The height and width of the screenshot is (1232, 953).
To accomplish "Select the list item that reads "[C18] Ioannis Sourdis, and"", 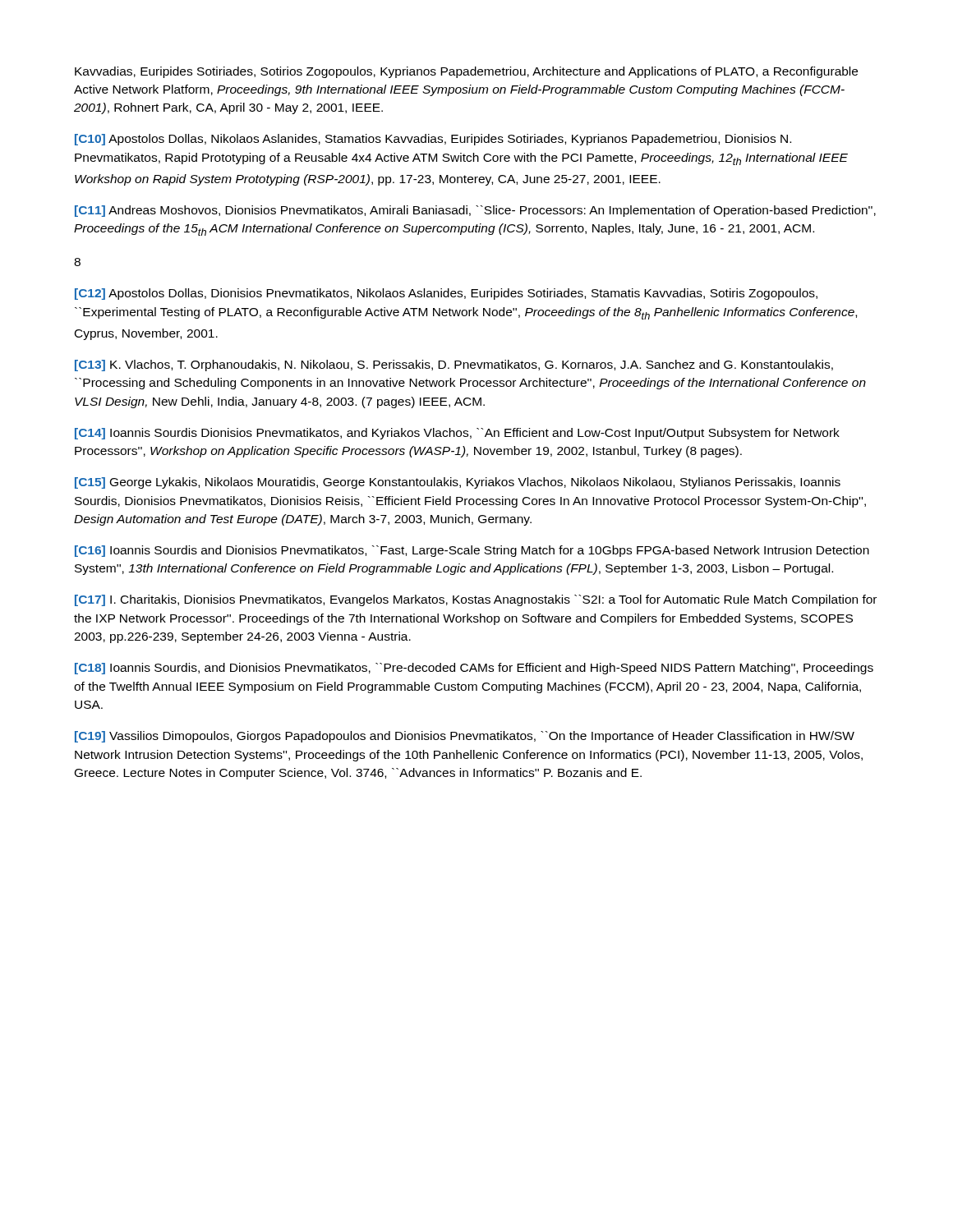I will coord(476,687).
